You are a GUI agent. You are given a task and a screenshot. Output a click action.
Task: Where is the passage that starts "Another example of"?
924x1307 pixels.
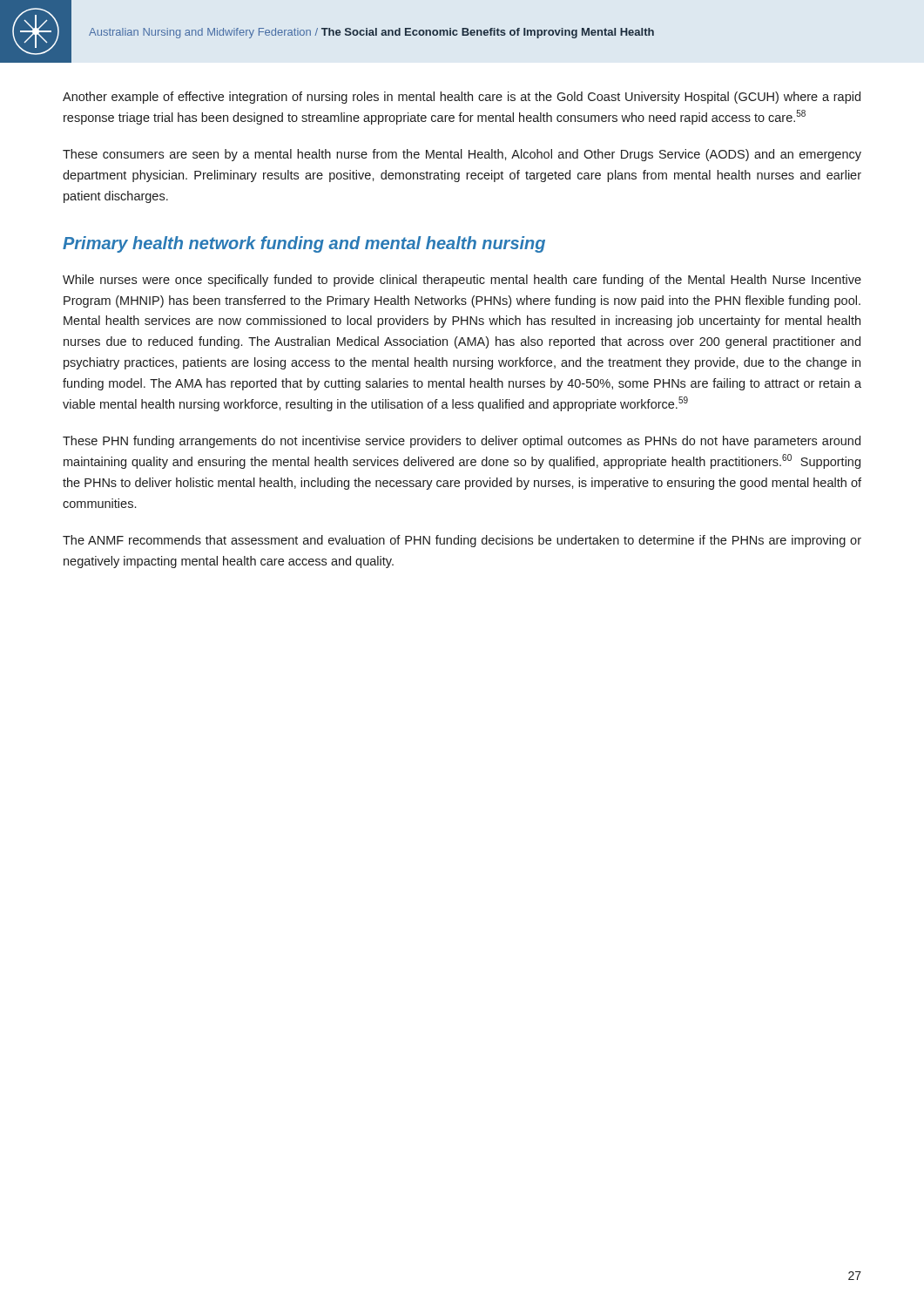[x=462, y=107]
